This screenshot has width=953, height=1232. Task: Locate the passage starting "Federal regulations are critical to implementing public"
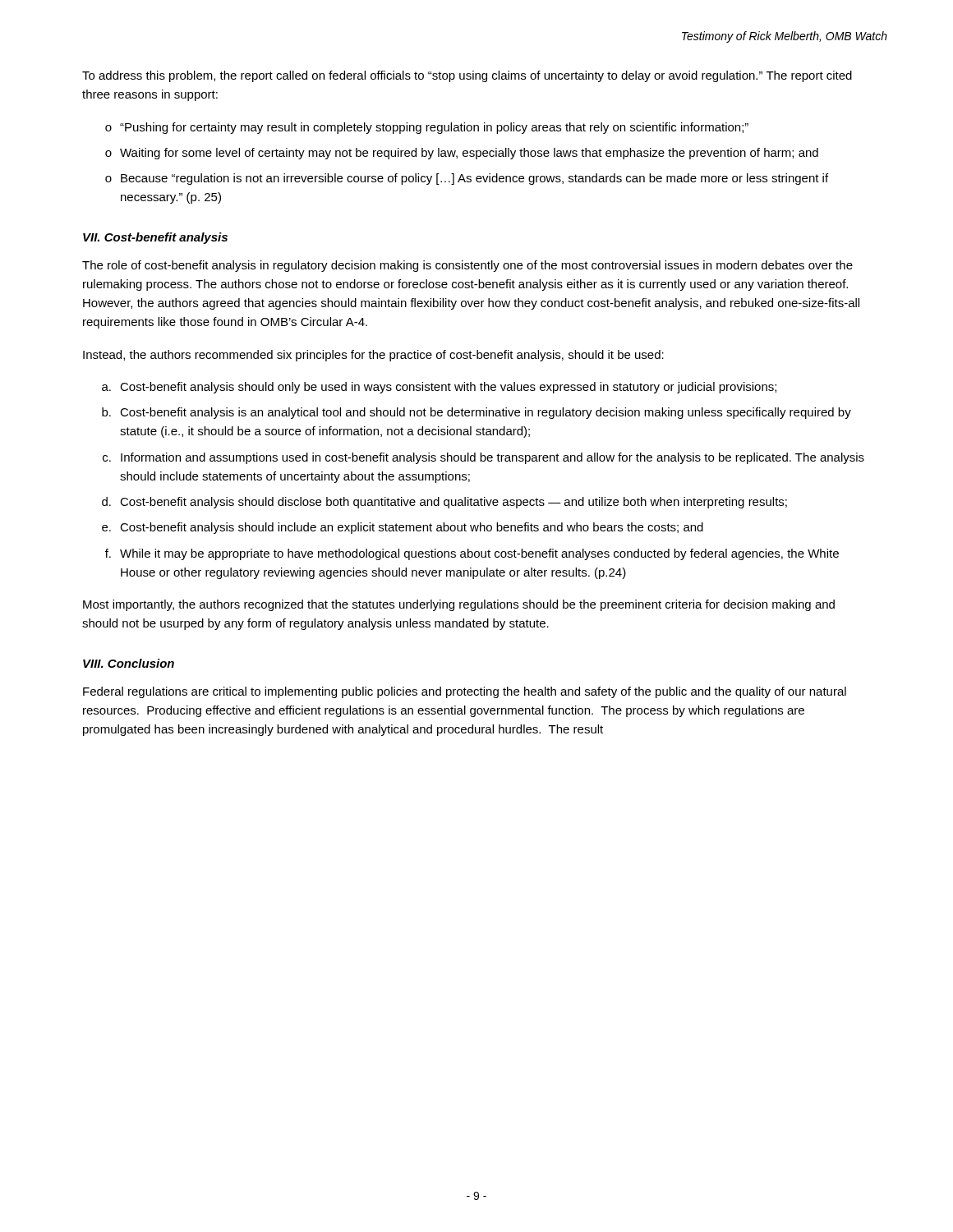[464, 710]
